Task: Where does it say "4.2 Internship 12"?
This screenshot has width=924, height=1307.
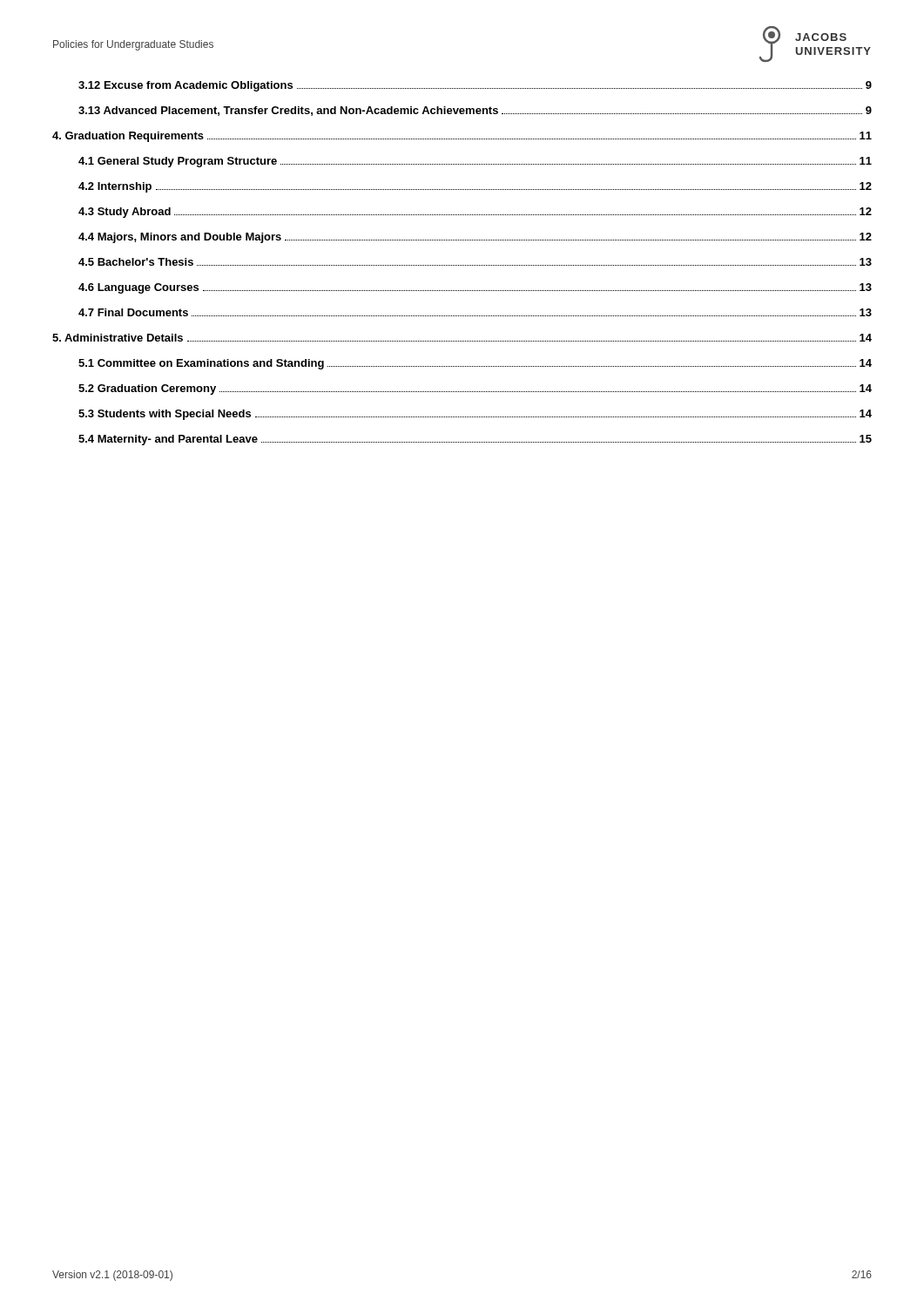Action: point(475,186)
